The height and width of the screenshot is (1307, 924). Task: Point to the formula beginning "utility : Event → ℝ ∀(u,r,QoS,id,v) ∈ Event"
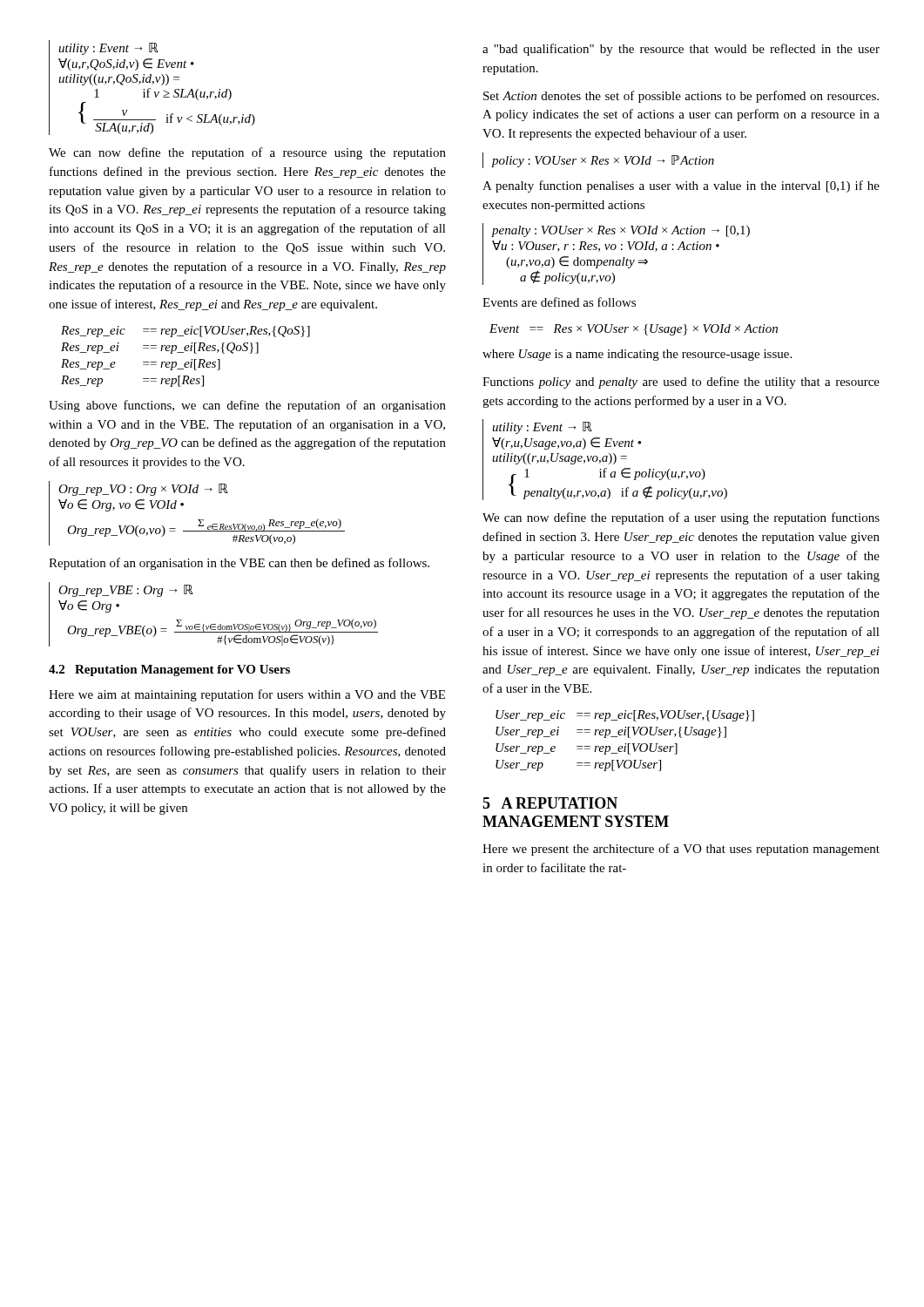pyautogui.click(x=247, y=88)
